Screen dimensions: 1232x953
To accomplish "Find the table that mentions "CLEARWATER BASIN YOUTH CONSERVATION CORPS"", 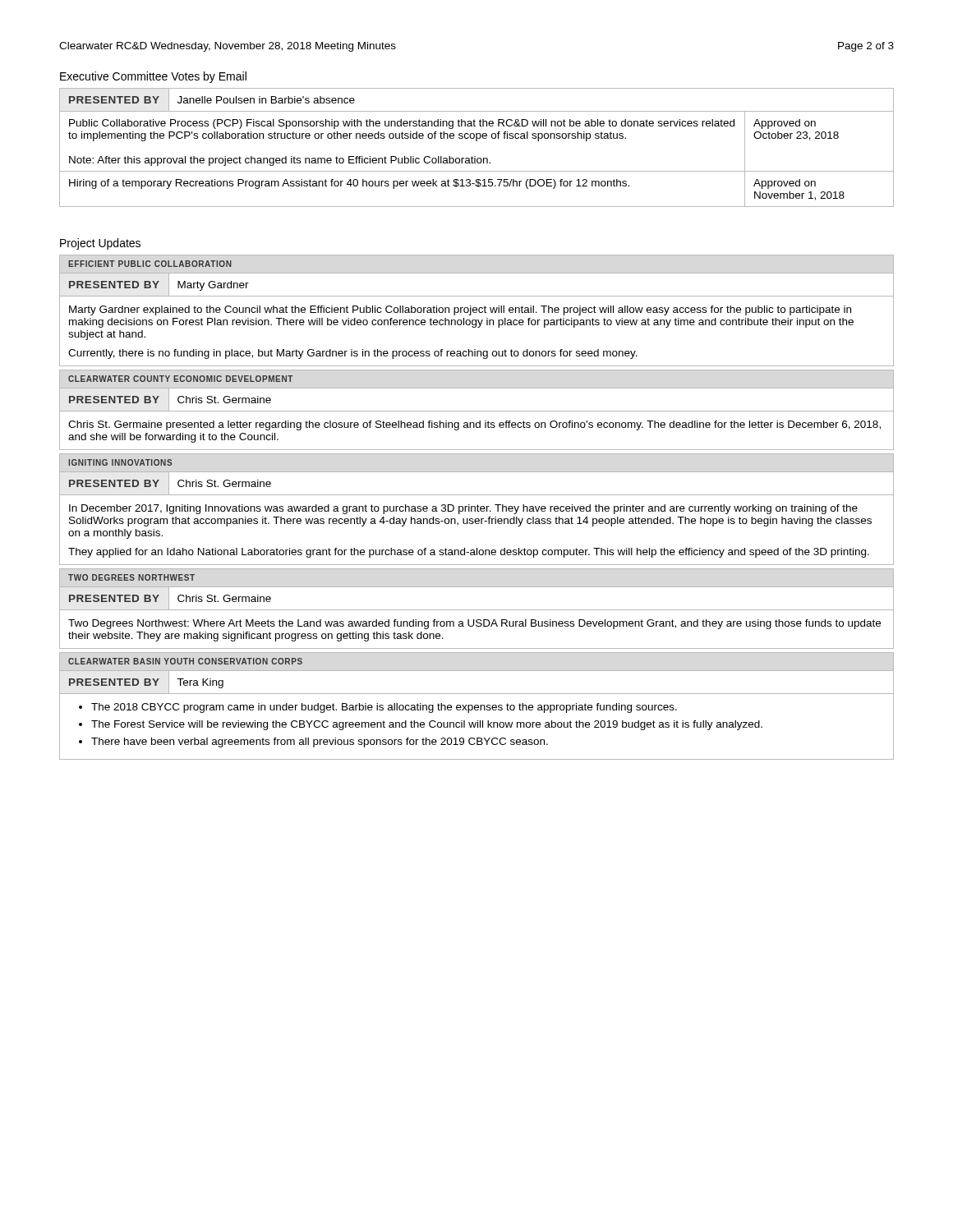I will 476,673.
